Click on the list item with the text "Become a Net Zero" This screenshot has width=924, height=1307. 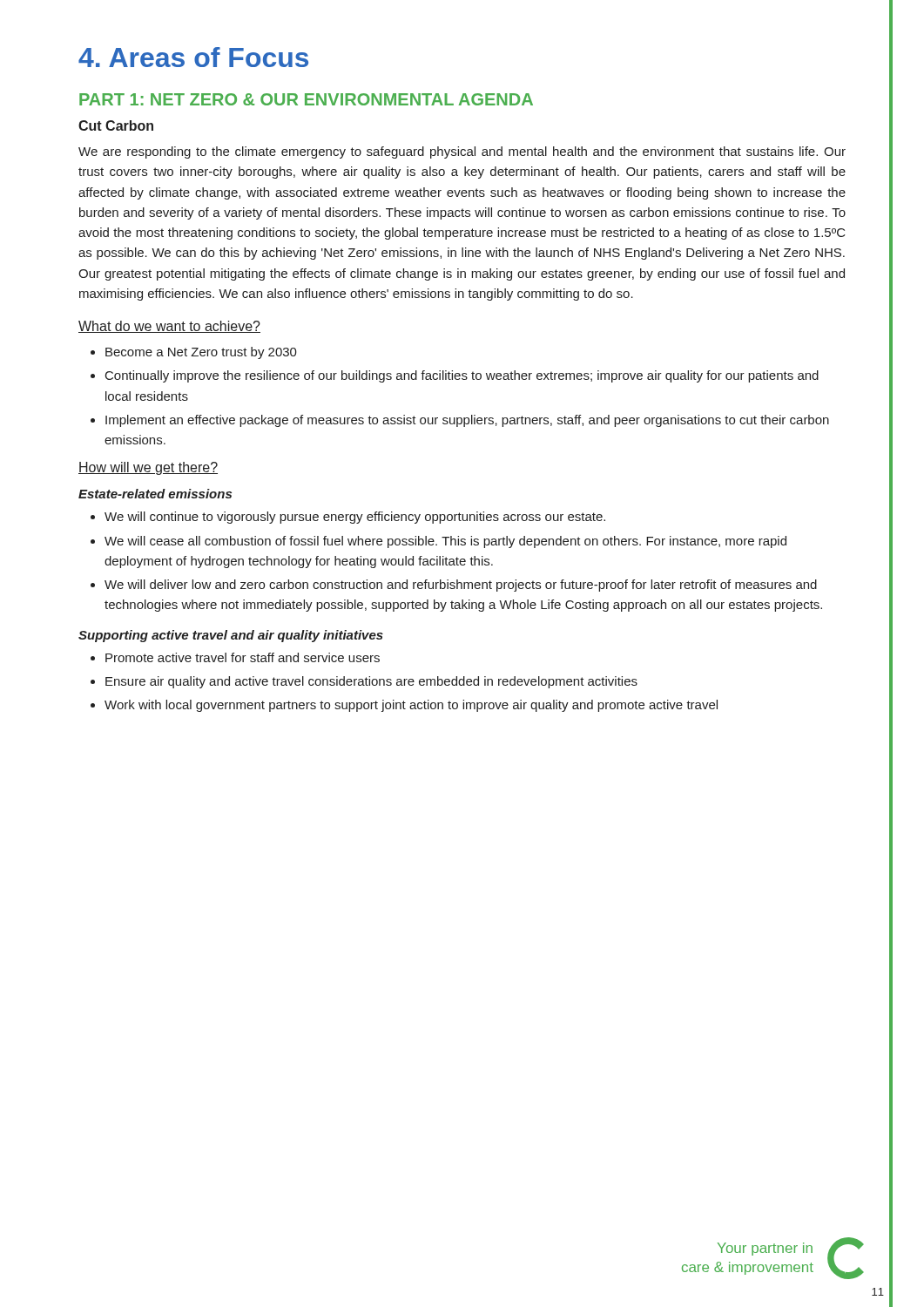tap(194, 353)
